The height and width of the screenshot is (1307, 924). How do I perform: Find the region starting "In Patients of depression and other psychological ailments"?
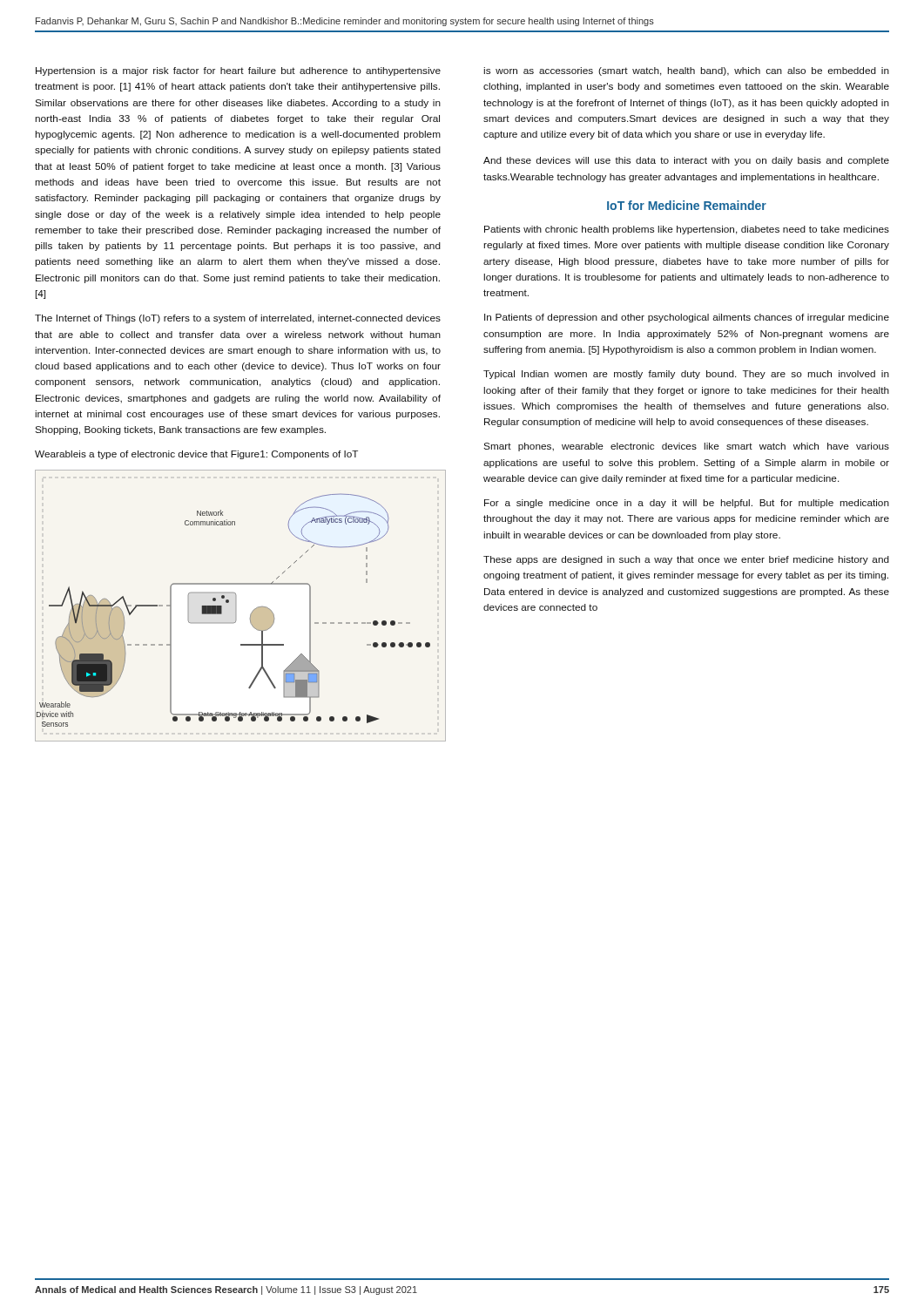point(686,333)
